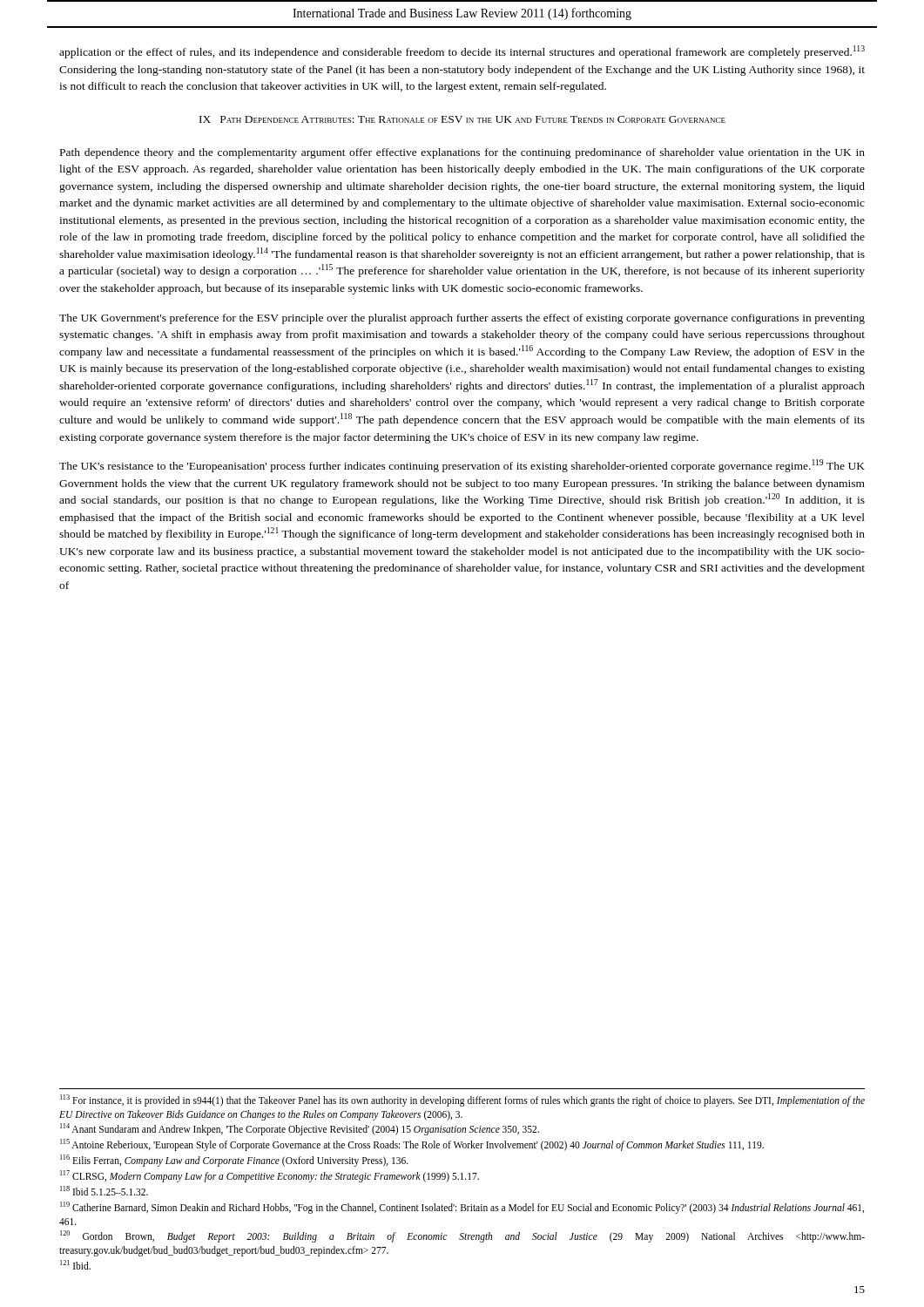Navigate to the block starting "114 Anant Sundaram and Andrew Inkpen, 'The"

point(299,1129)
